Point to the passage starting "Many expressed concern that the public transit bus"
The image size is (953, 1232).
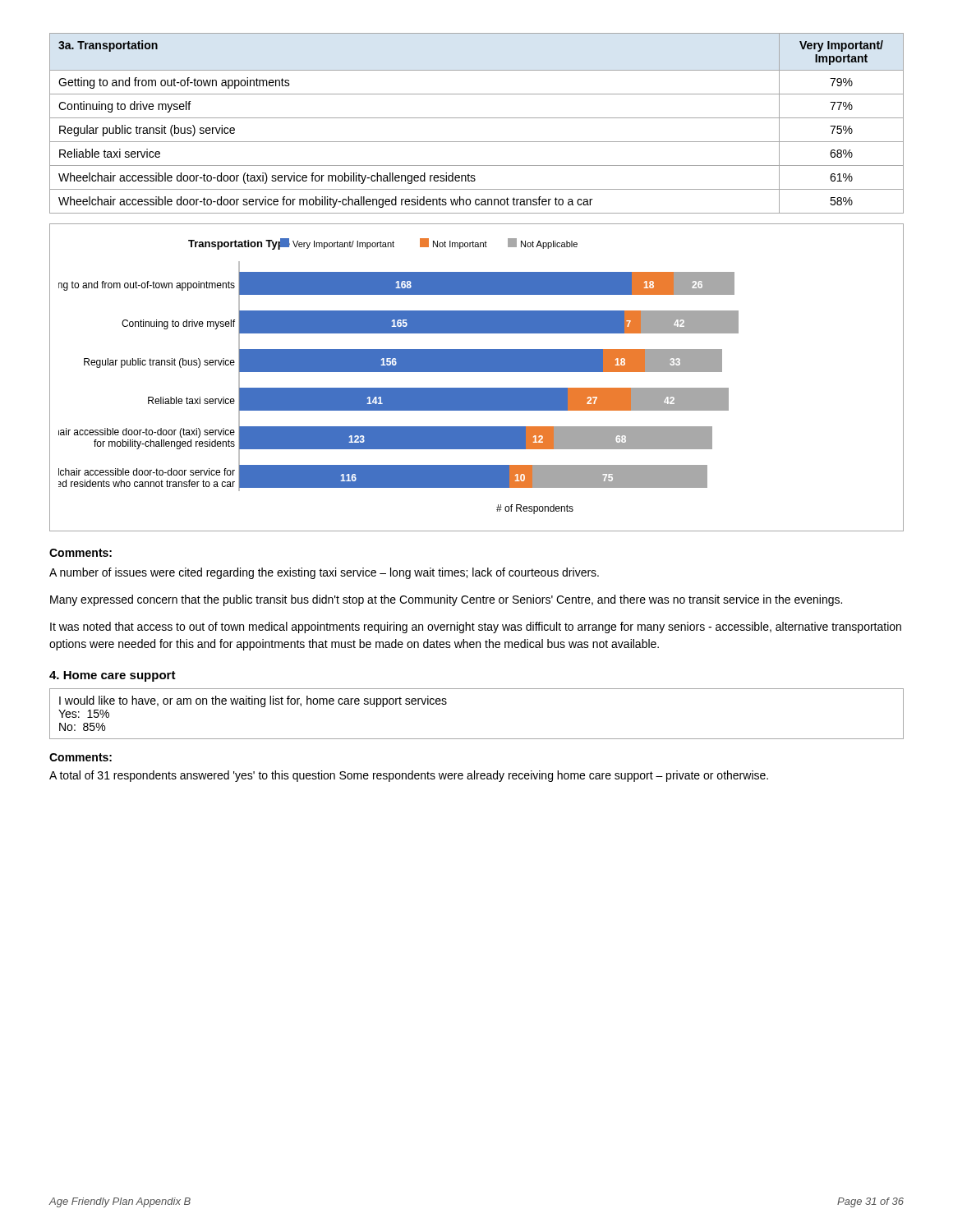(446, 600)
